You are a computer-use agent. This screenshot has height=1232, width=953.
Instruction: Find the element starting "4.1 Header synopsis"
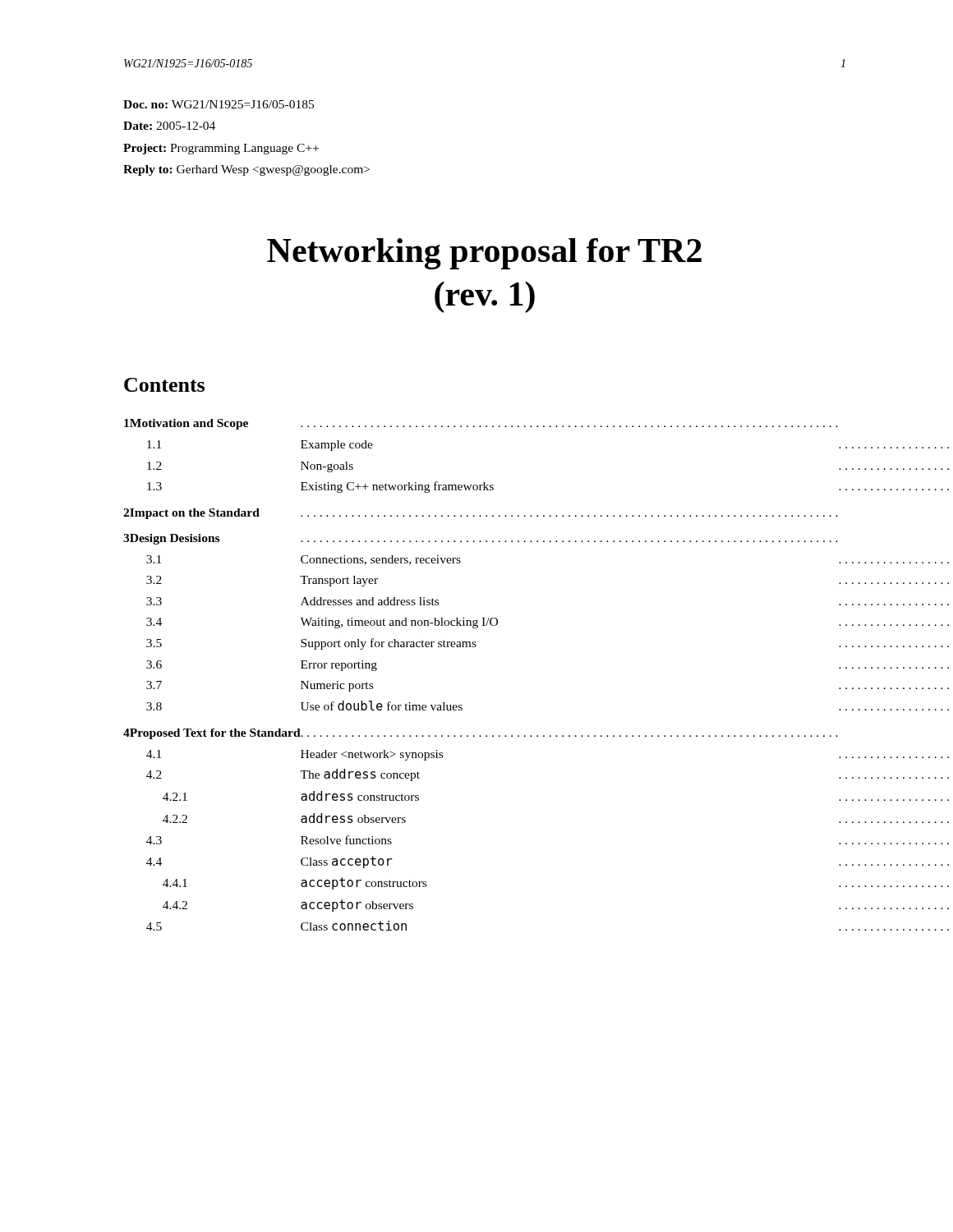click(x=151, y=755)
